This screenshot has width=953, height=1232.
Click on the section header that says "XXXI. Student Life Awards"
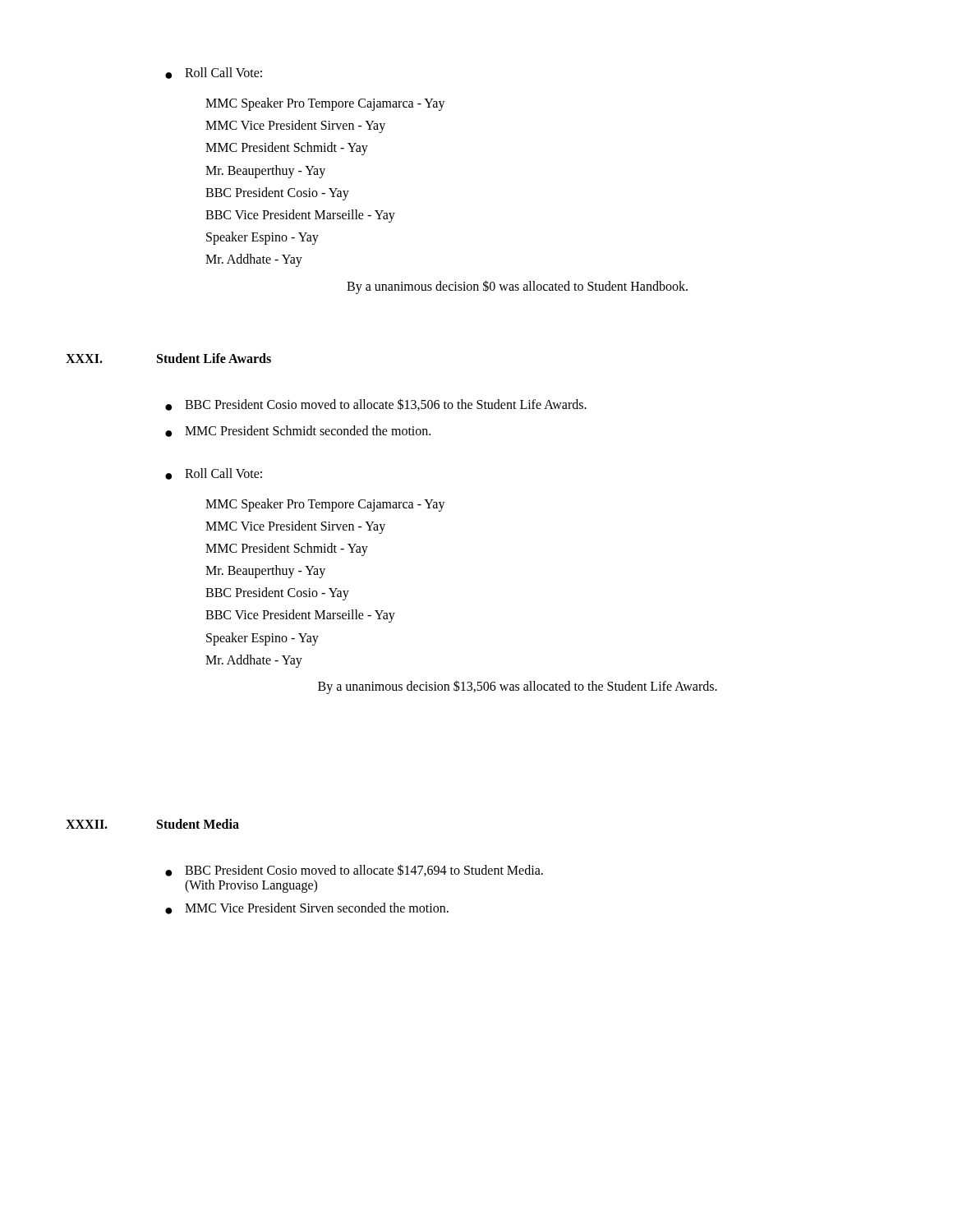point(168,359)
